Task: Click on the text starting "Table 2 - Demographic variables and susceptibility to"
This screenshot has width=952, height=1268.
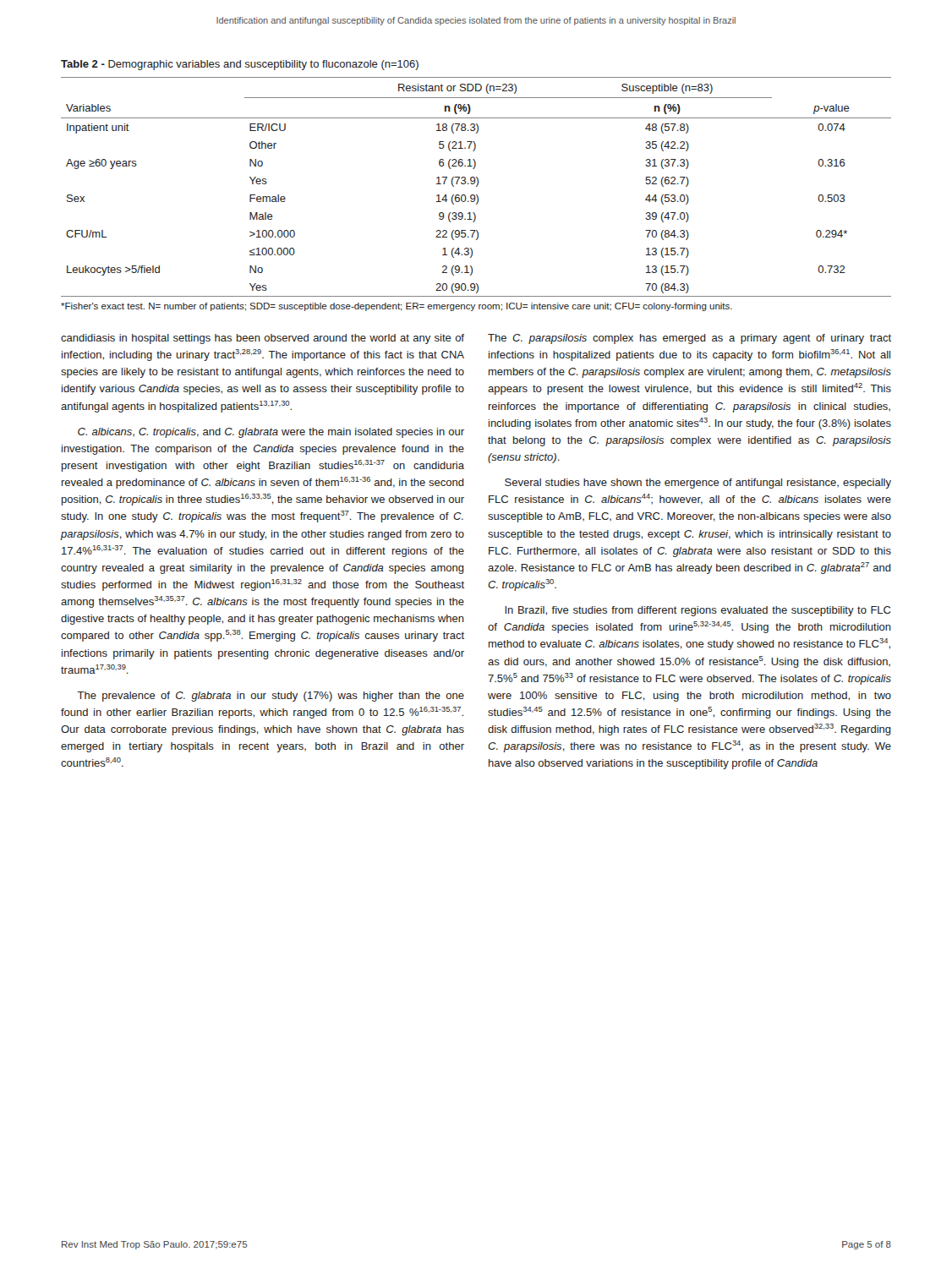Action: [x=240, y=64]
